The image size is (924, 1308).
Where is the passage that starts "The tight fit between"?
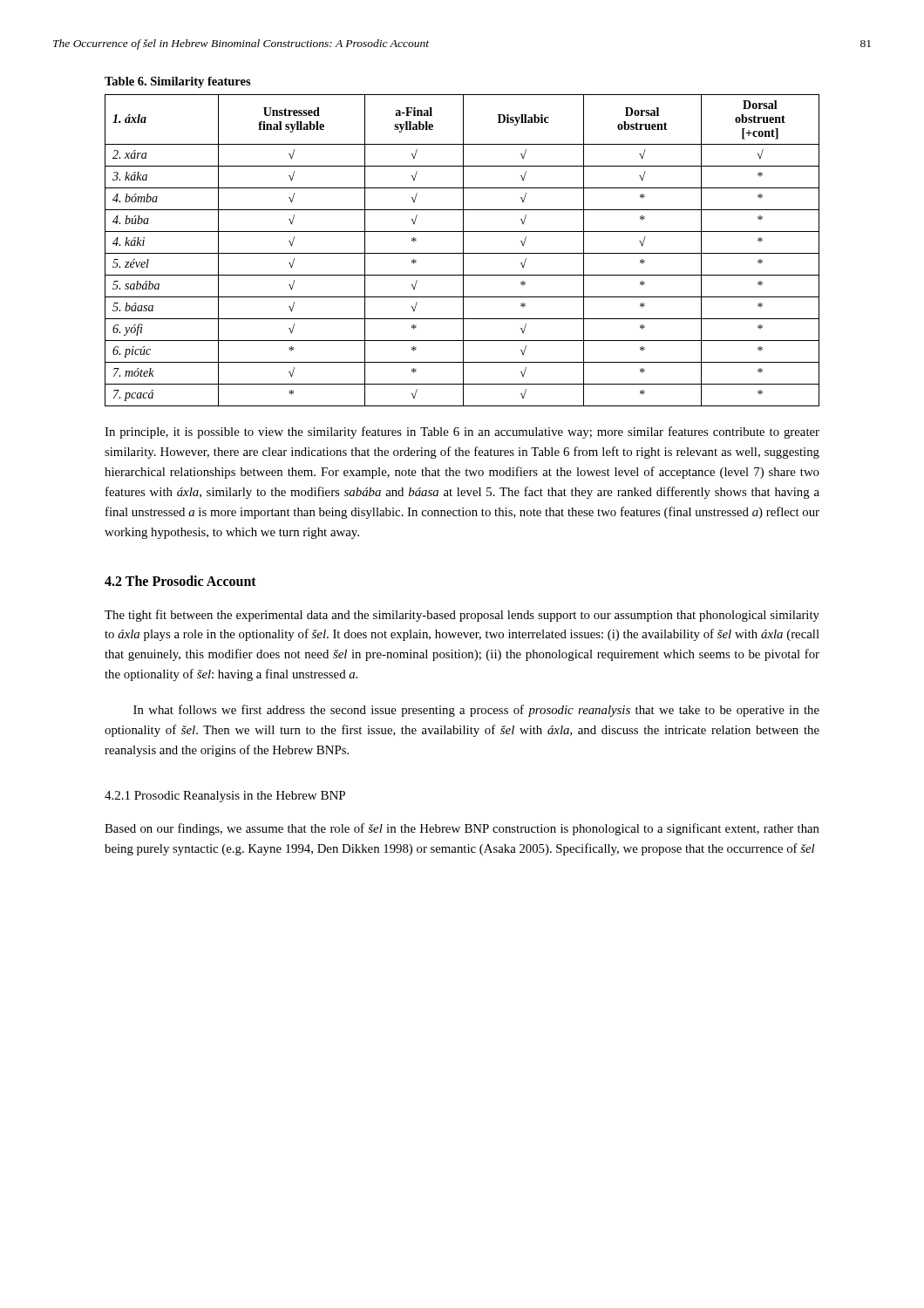[x=462, y=644]
